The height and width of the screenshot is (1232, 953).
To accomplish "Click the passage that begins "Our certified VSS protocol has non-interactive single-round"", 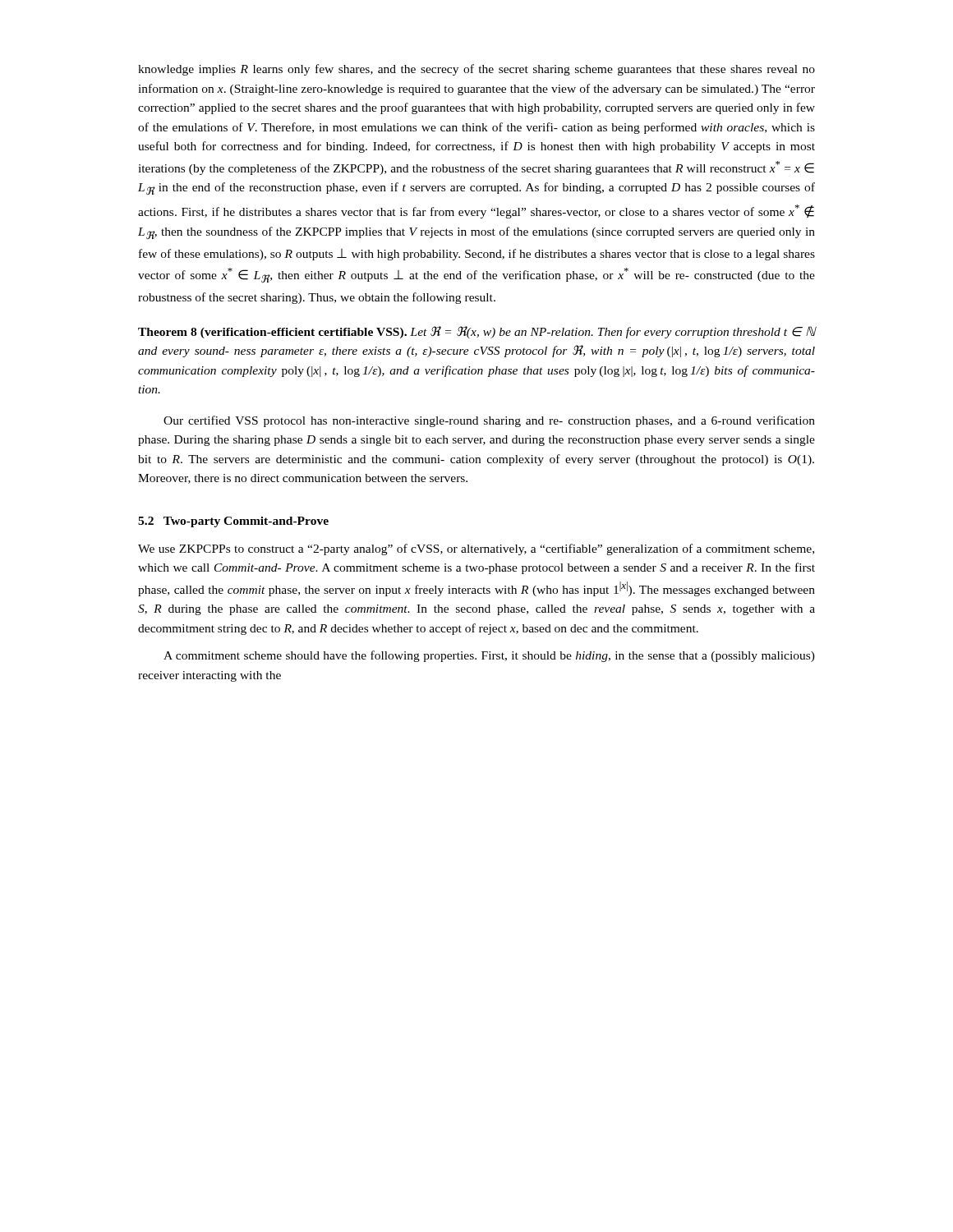I will tap(476, 449).
